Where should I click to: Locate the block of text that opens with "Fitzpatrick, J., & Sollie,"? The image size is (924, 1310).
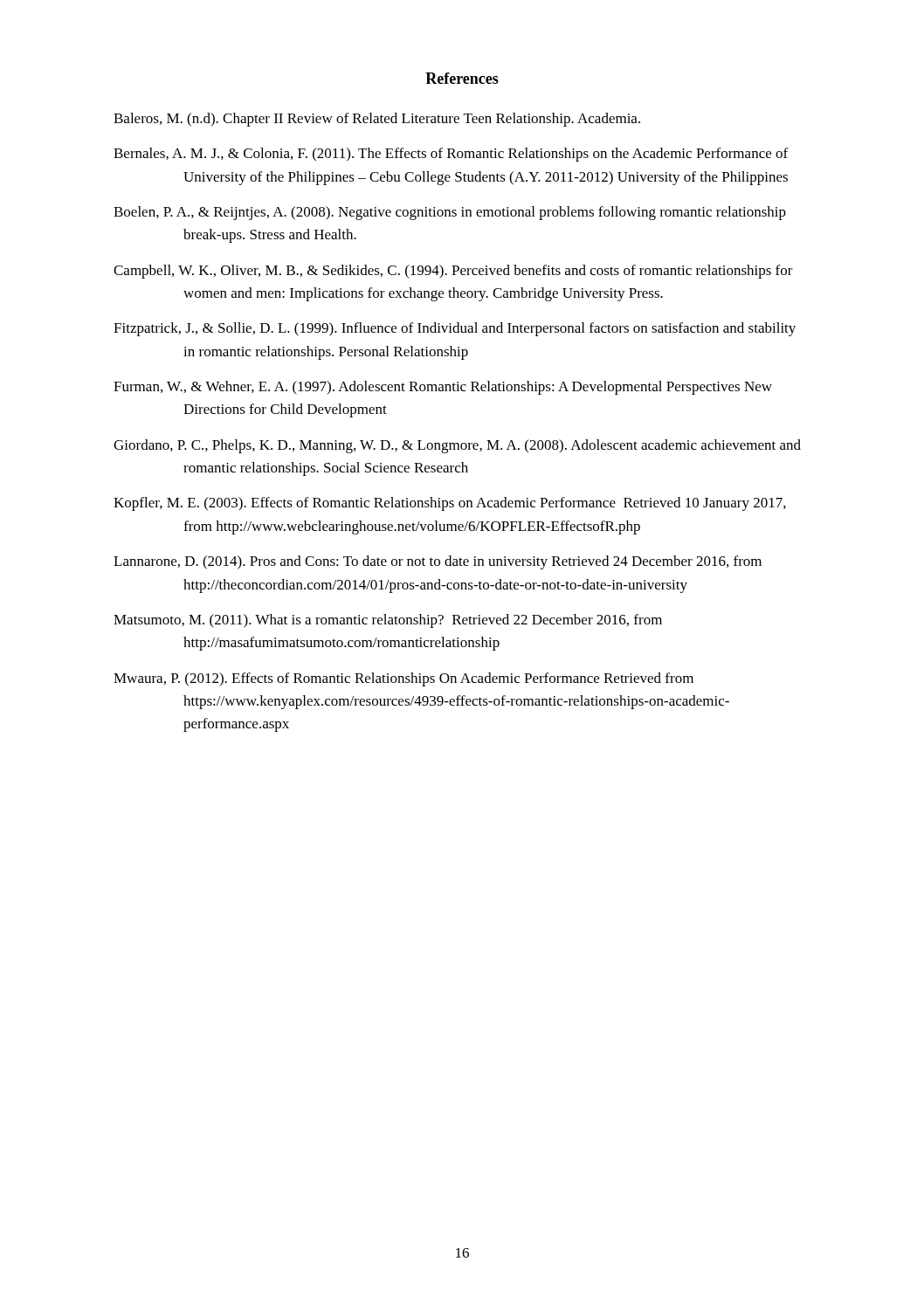click(x=455, y=340)
